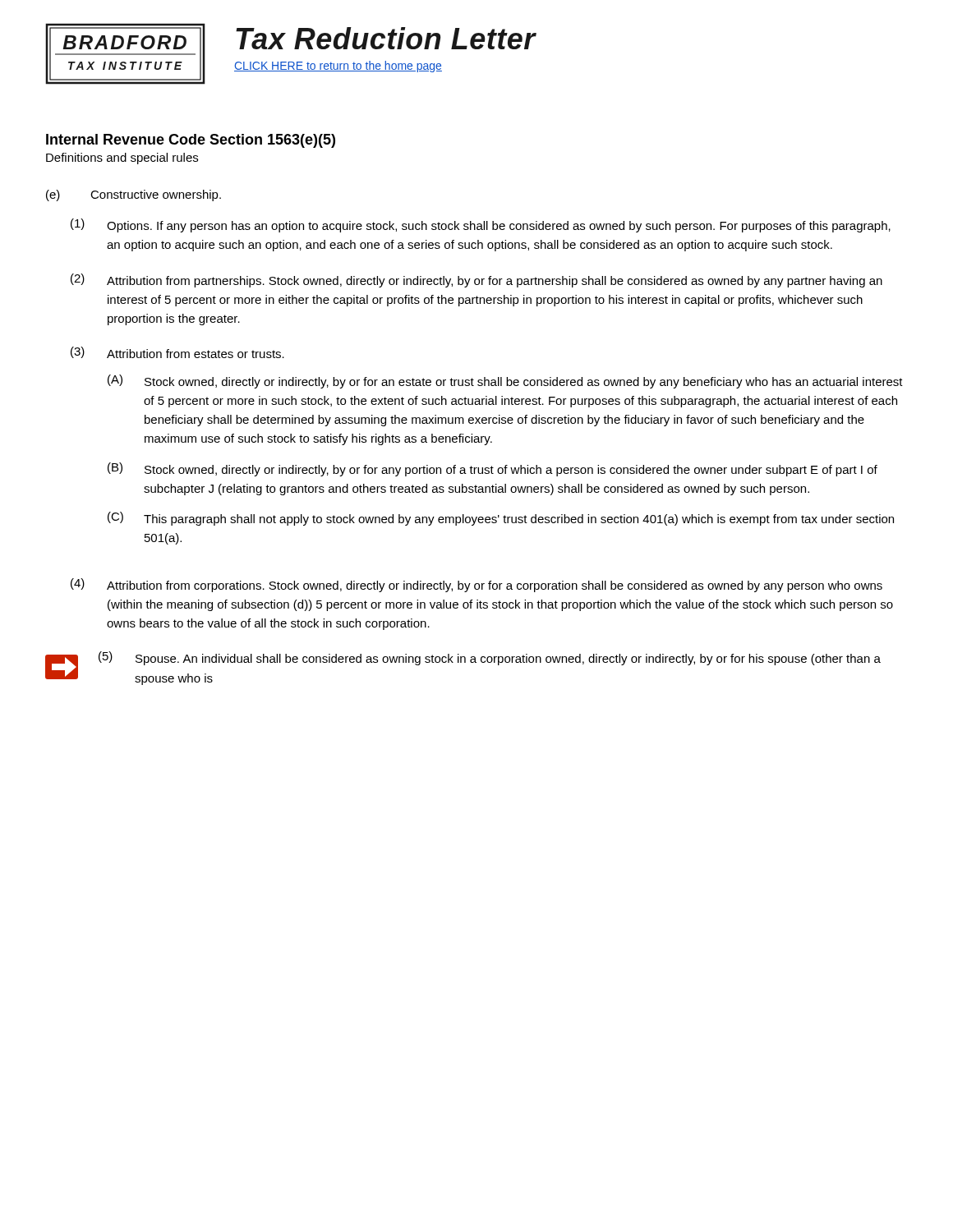The width and height of the screenshot is (953, 1232).
Task: Find the illustration
Action: (67, 669)
